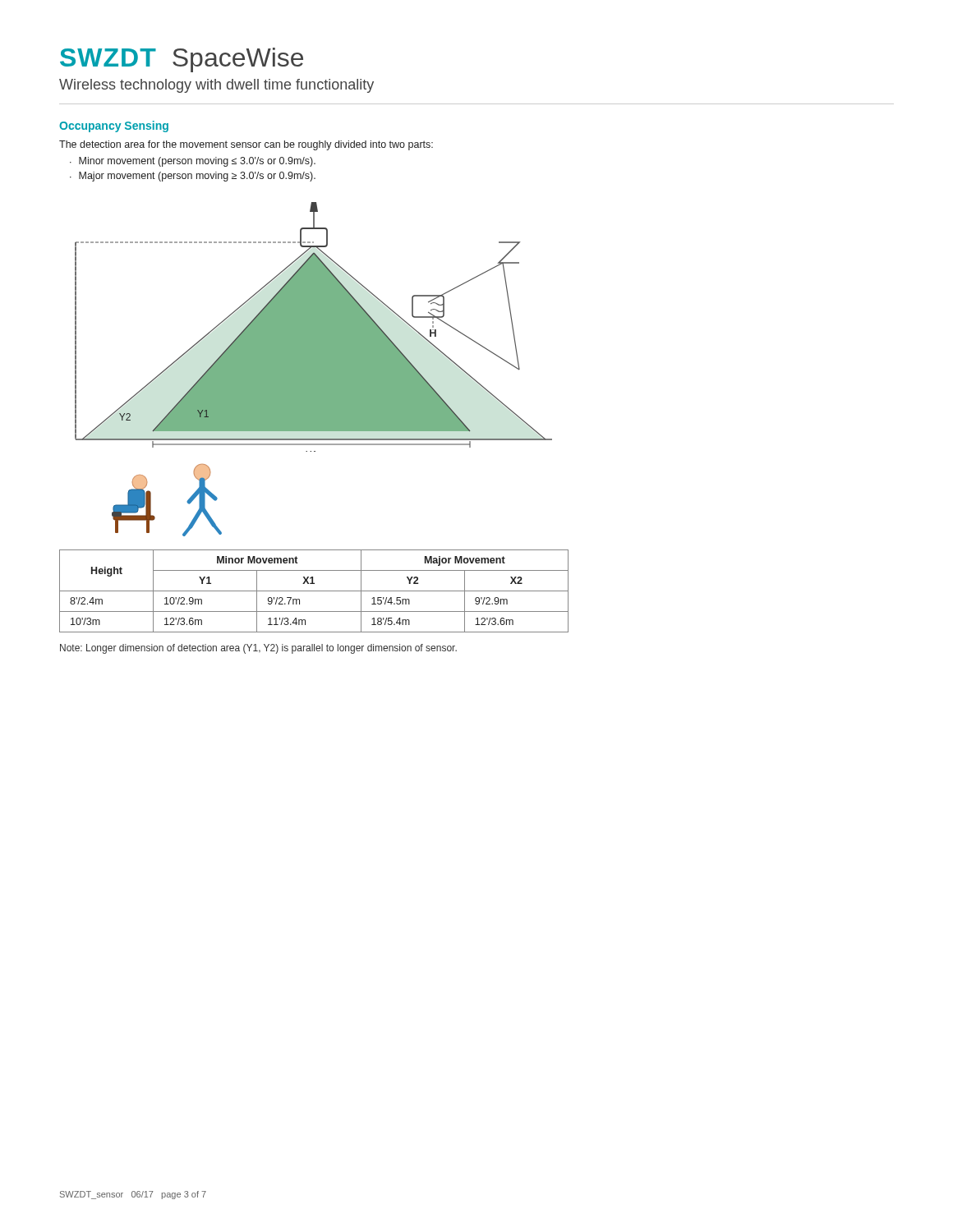Select the text block that reads "Note: Longer dimension"

click(258, 648)
